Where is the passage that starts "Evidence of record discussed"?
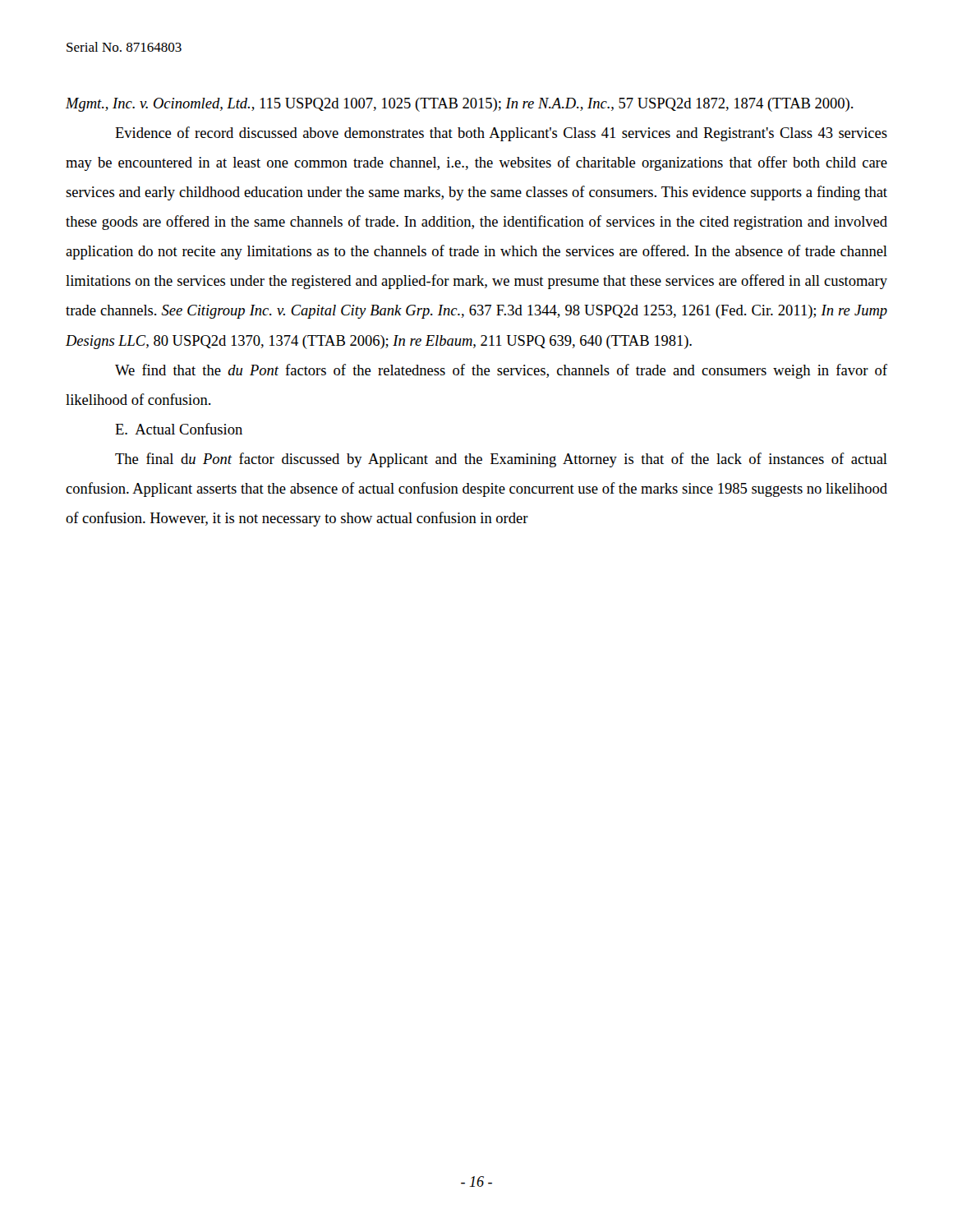This screenshot has width=953, height=1232. tap(476, 237)
